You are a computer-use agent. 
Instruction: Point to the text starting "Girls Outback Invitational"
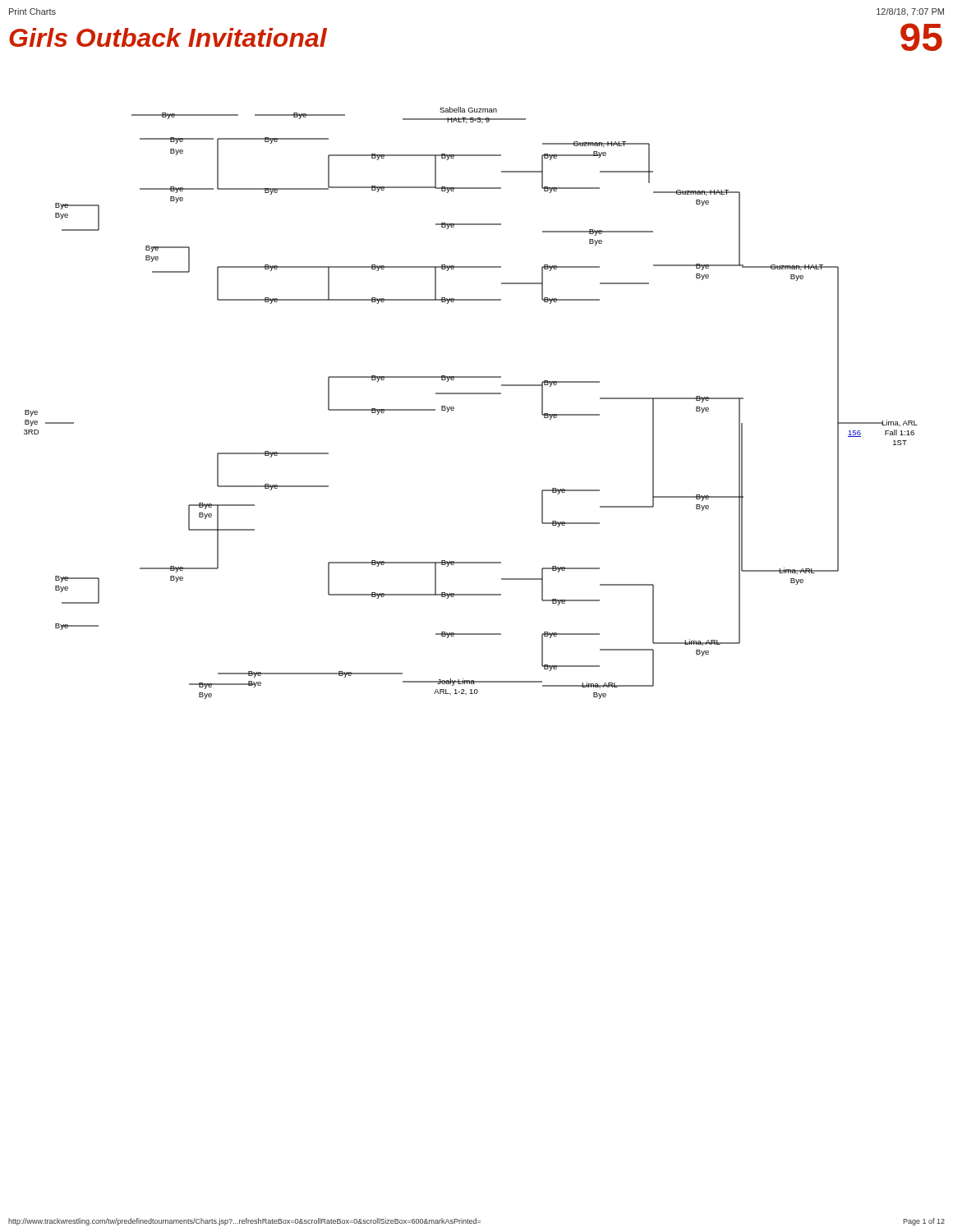(167, 38)
